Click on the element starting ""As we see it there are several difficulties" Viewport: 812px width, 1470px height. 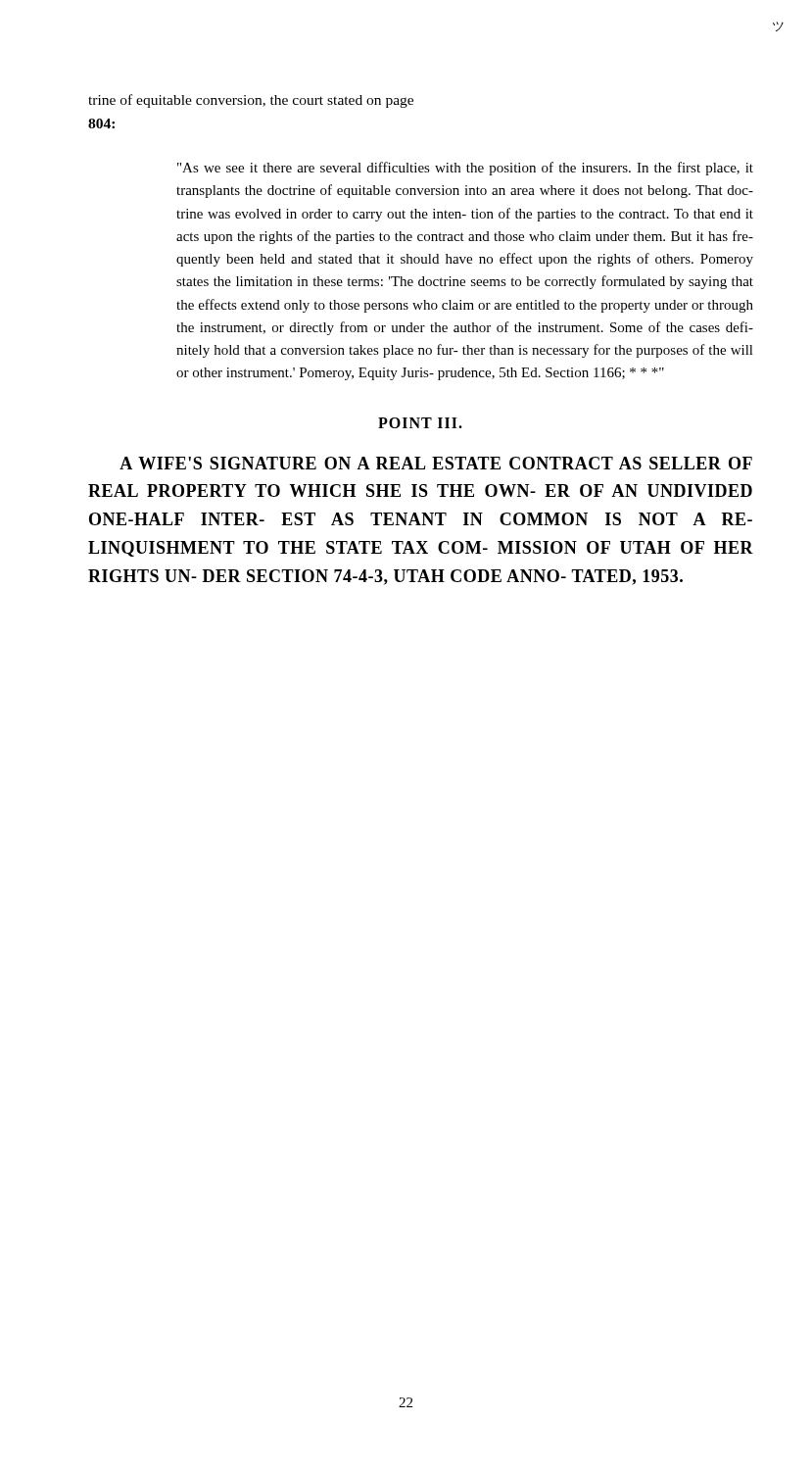465,270
